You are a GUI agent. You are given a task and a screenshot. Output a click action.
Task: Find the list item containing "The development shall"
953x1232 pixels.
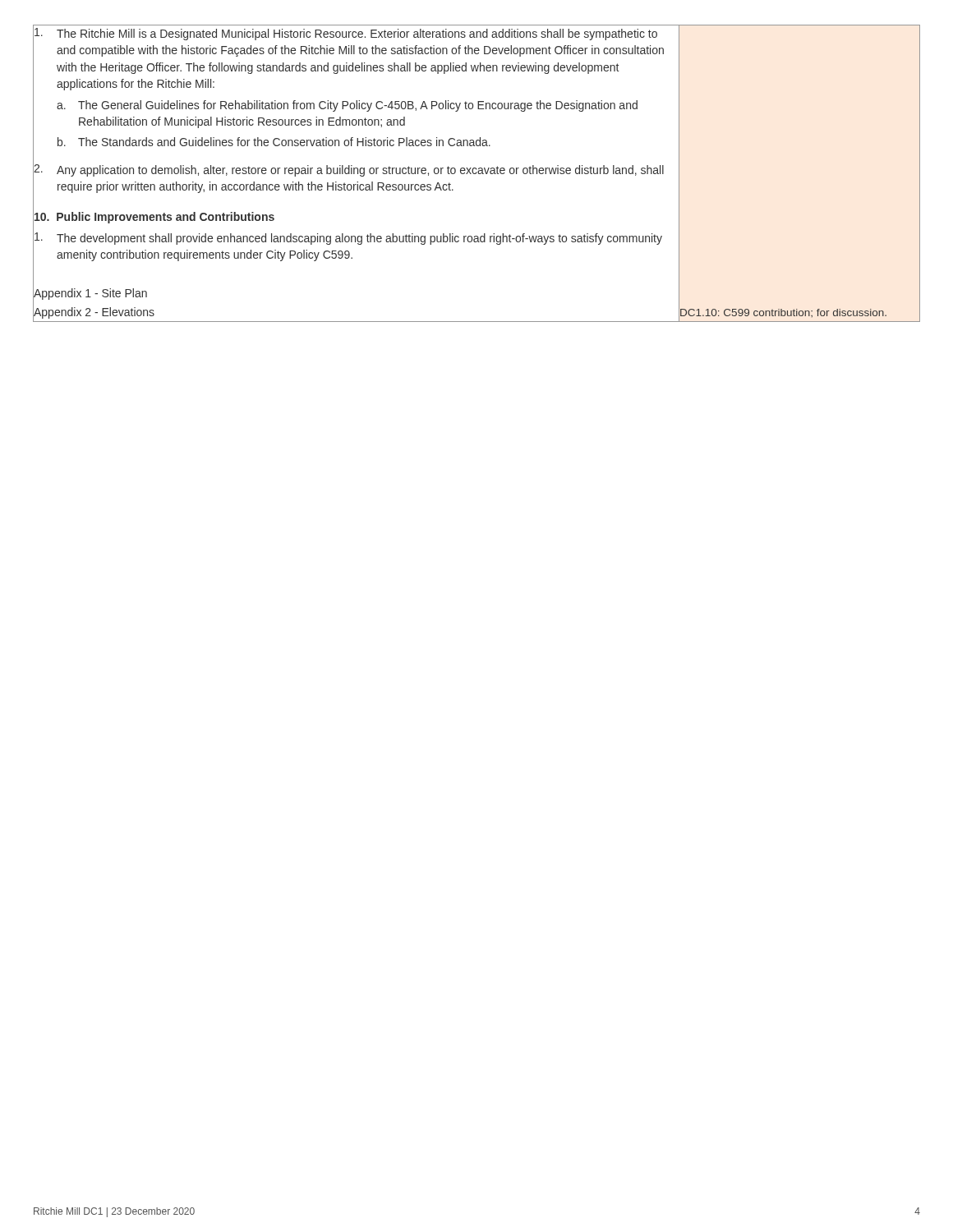point(356,246)
